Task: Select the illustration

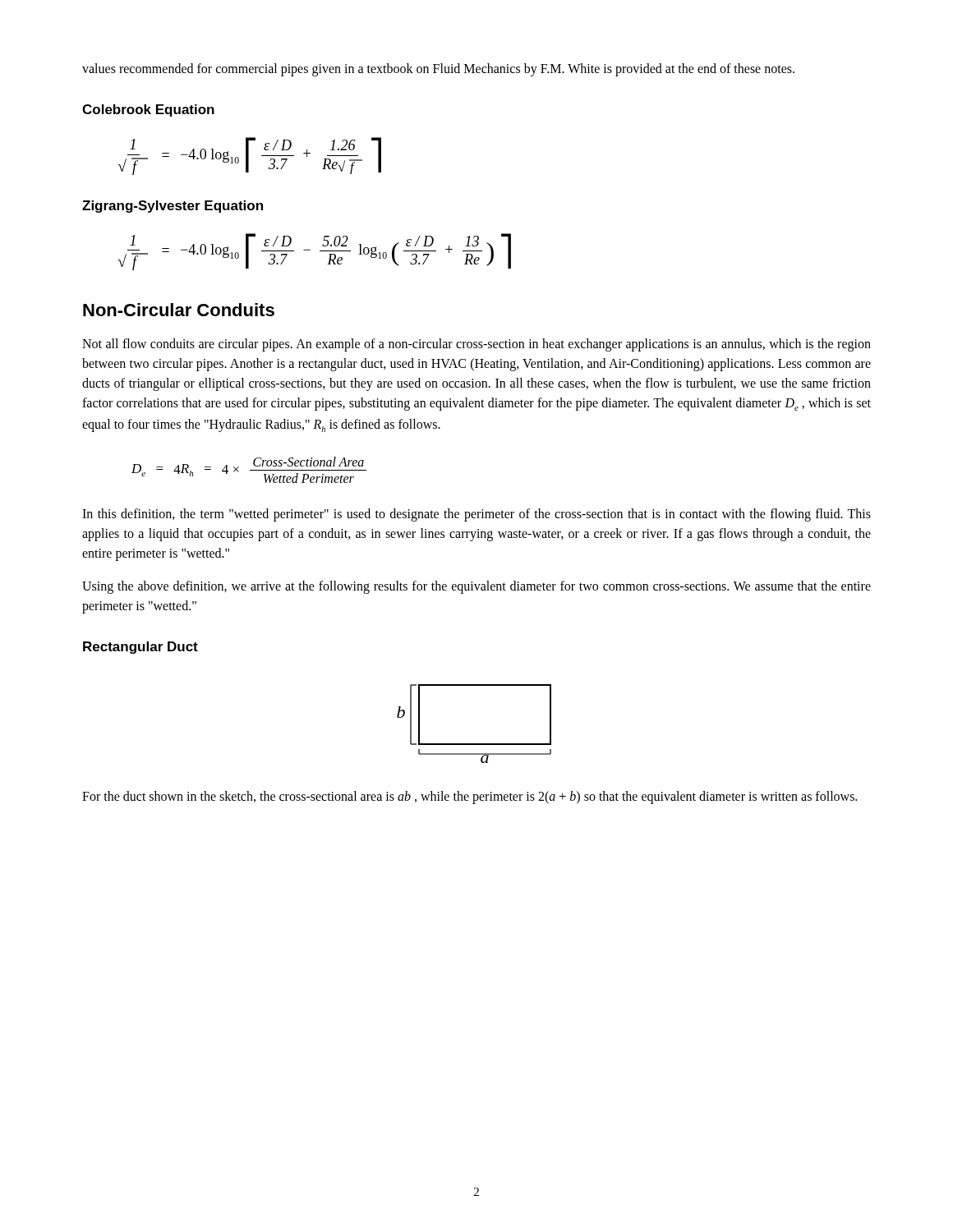Action: click(x=476, y=721)
